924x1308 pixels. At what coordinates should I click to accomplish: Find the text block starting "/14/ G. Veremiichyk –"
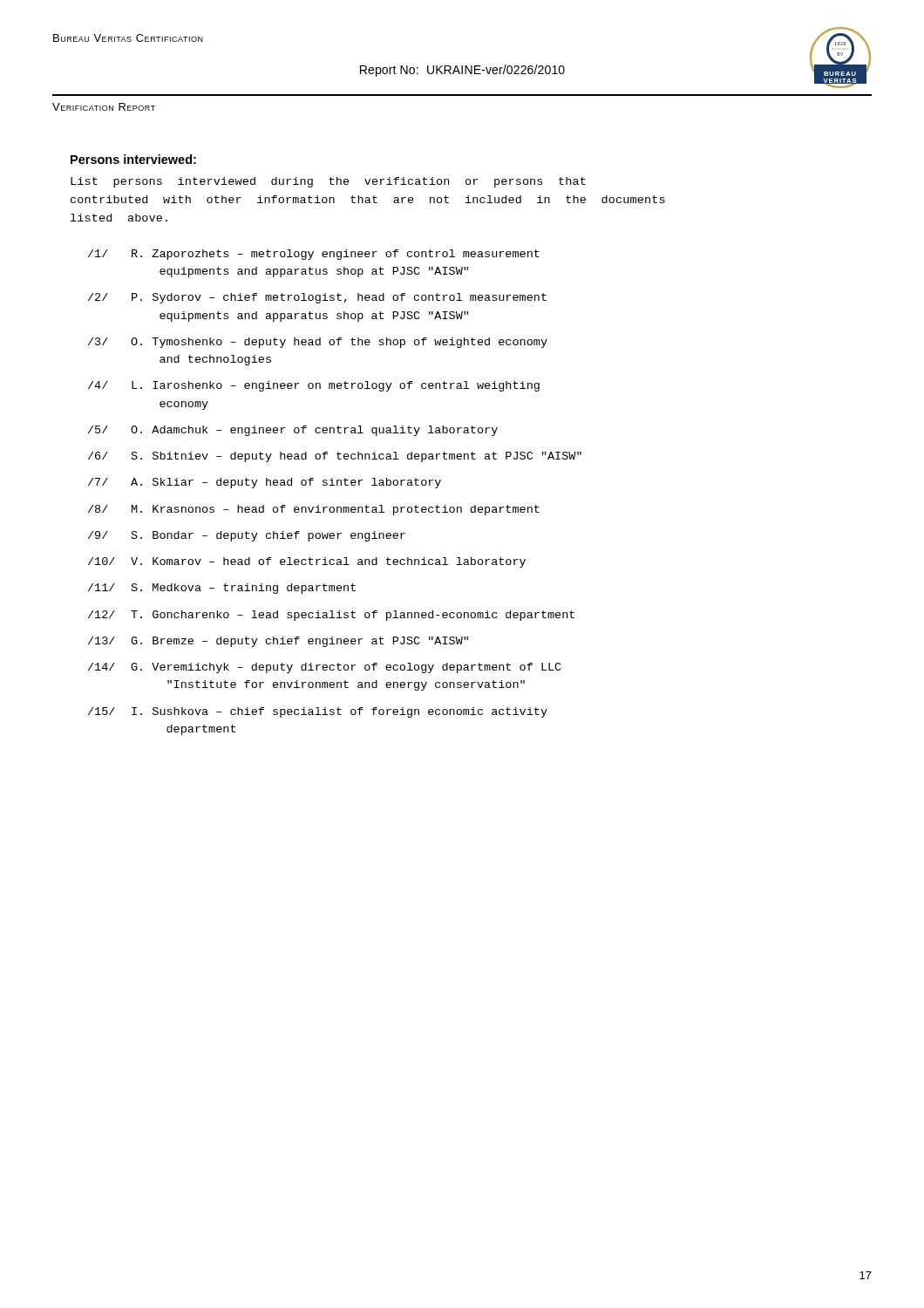[324, 677]
